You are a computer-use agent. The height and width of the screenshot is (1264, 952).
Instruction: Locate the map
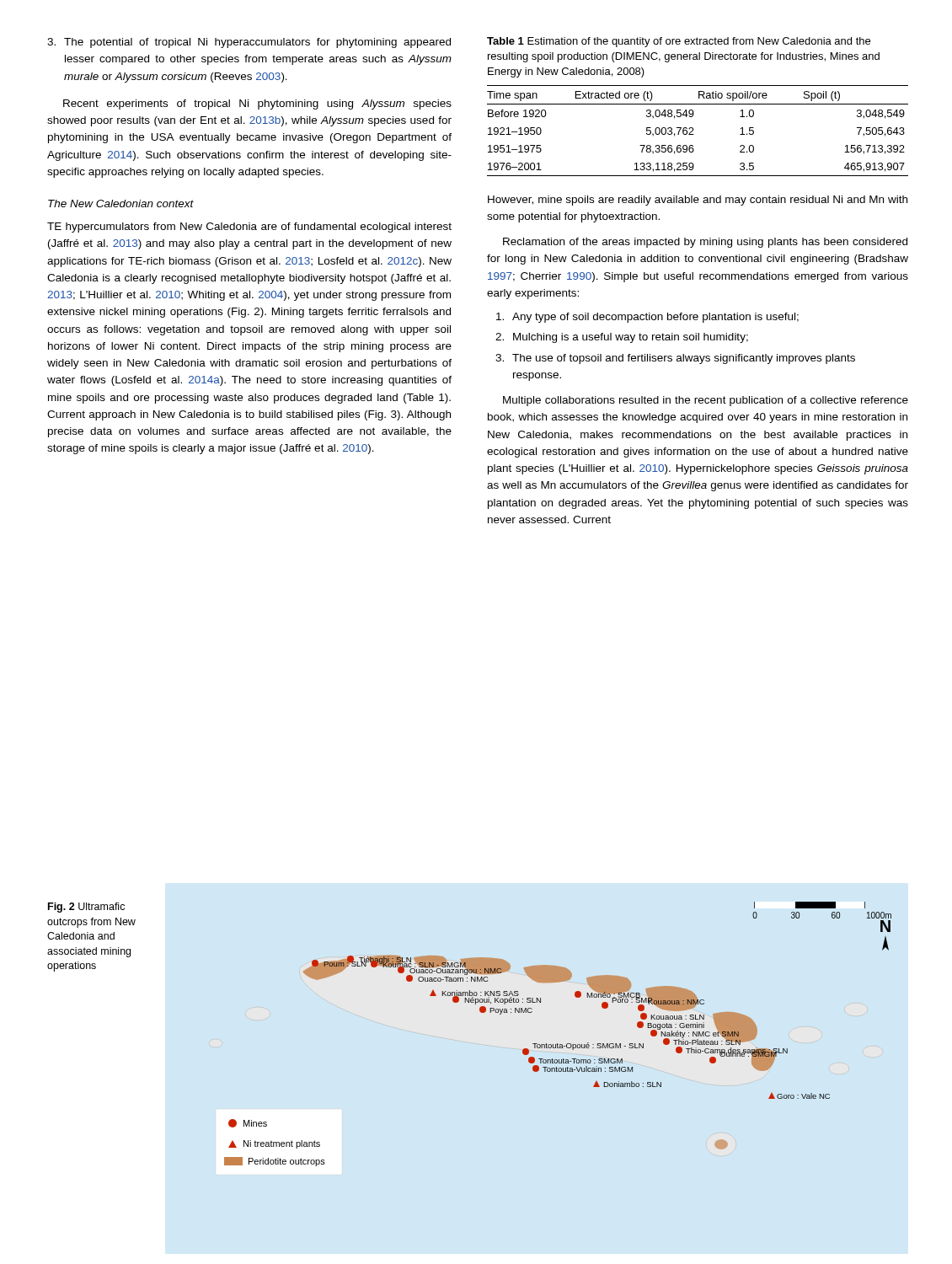537,1069
